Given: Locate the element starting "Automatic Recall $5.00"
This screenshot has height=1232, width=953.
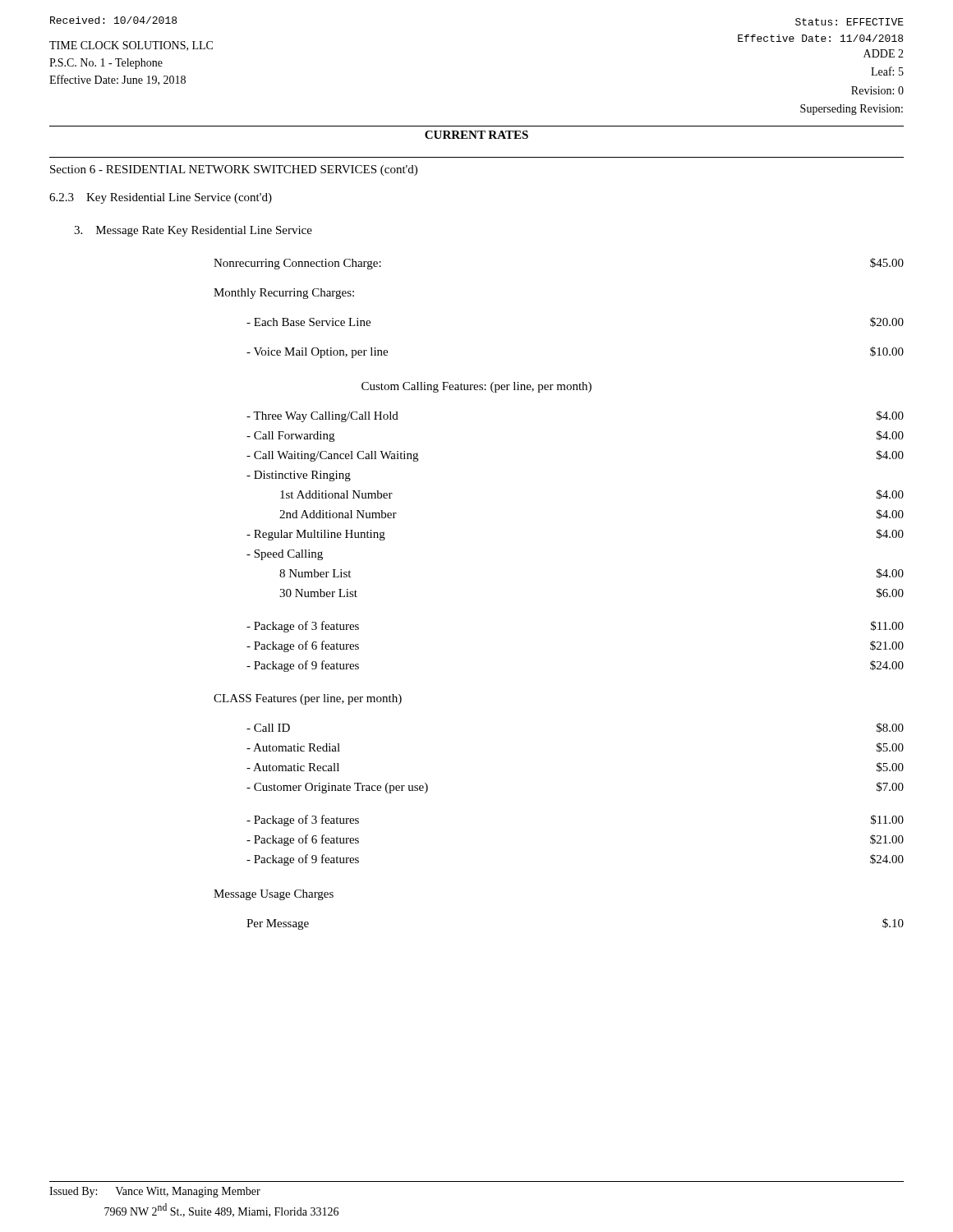Looking at the screenshot, I should point(291,767).
